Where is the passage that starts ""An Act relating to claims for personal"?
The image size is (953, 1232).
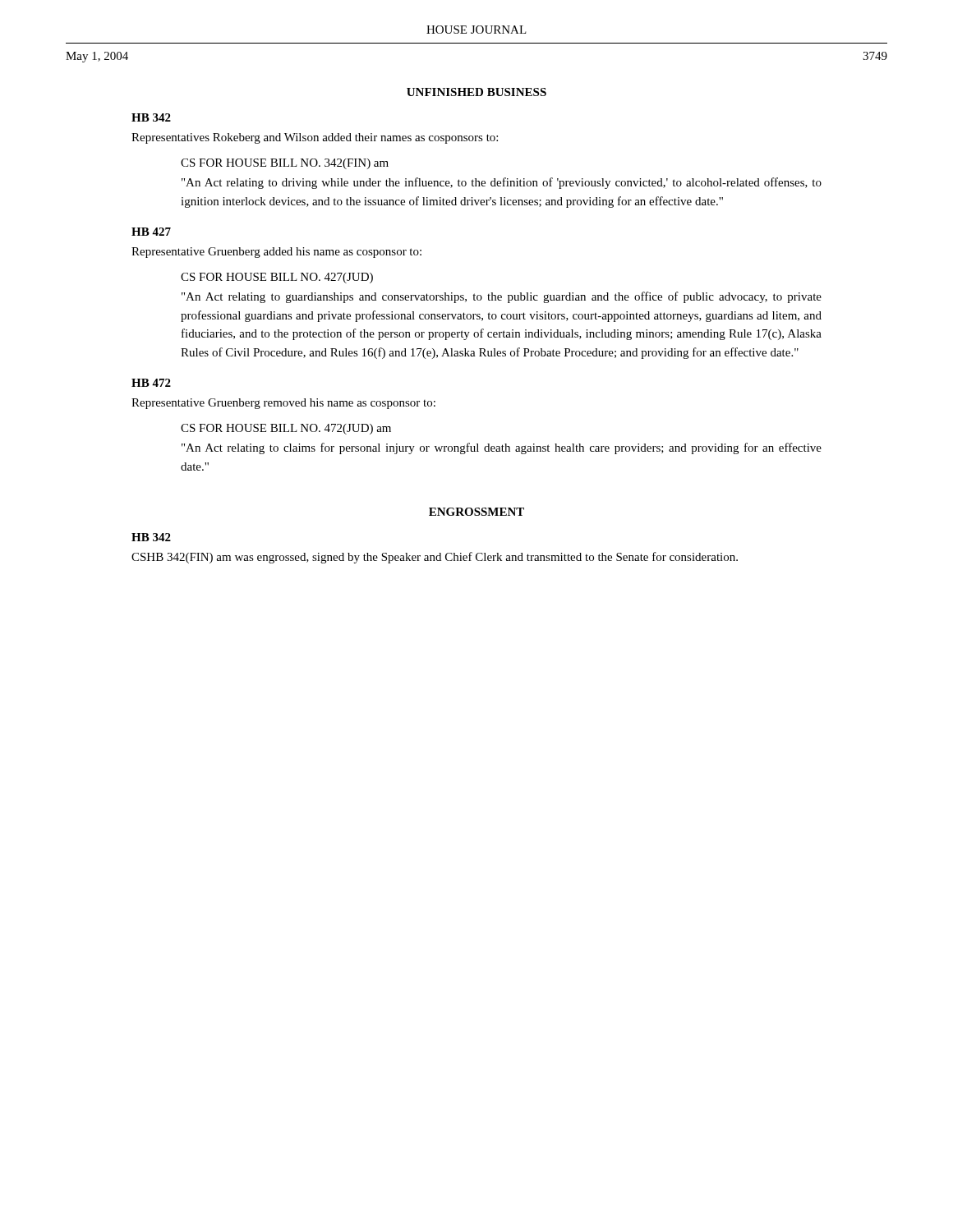[501, 457]
